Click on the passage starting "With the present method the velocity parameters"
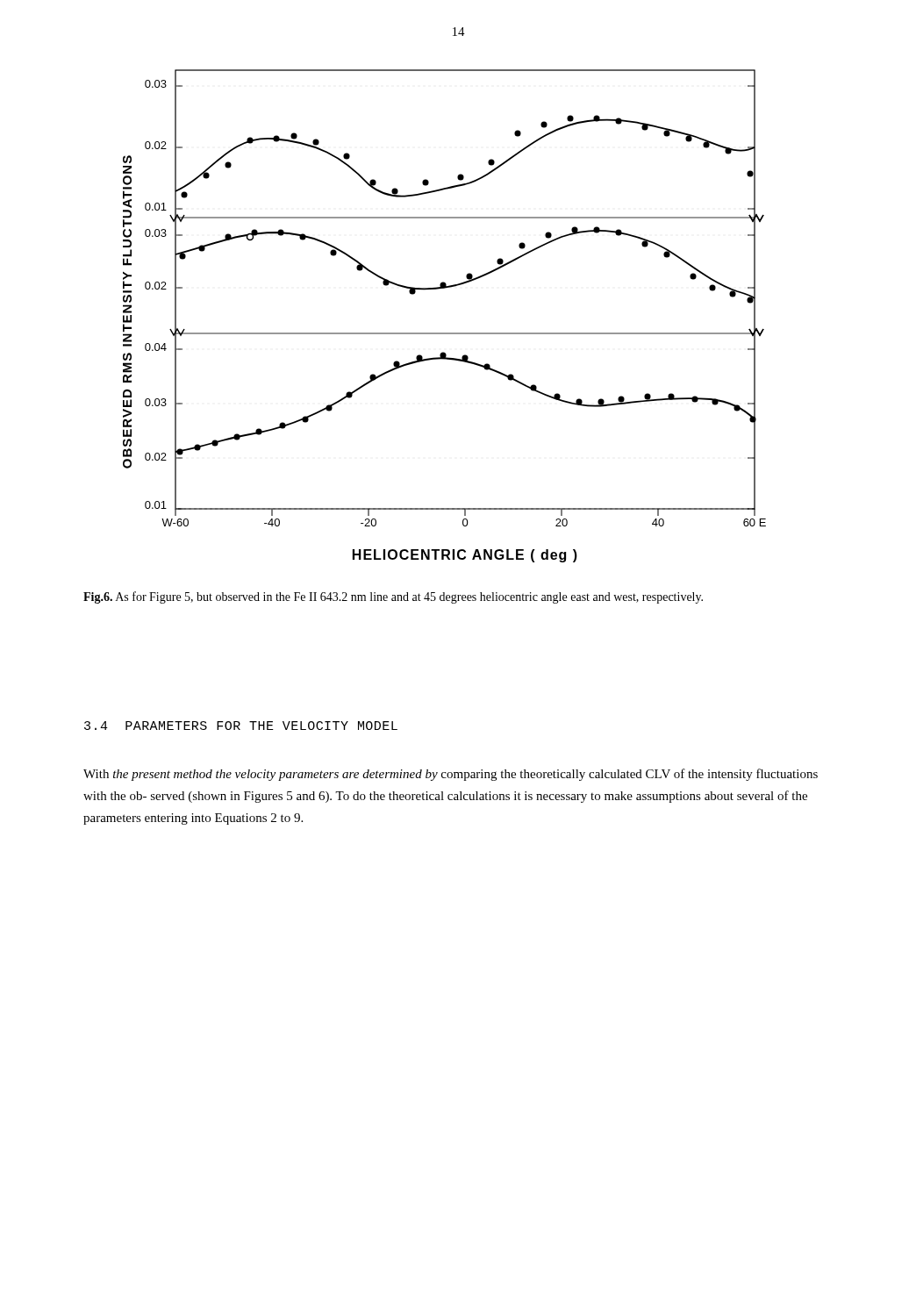This screenshot has width=916, height=1316. [451, 796]
